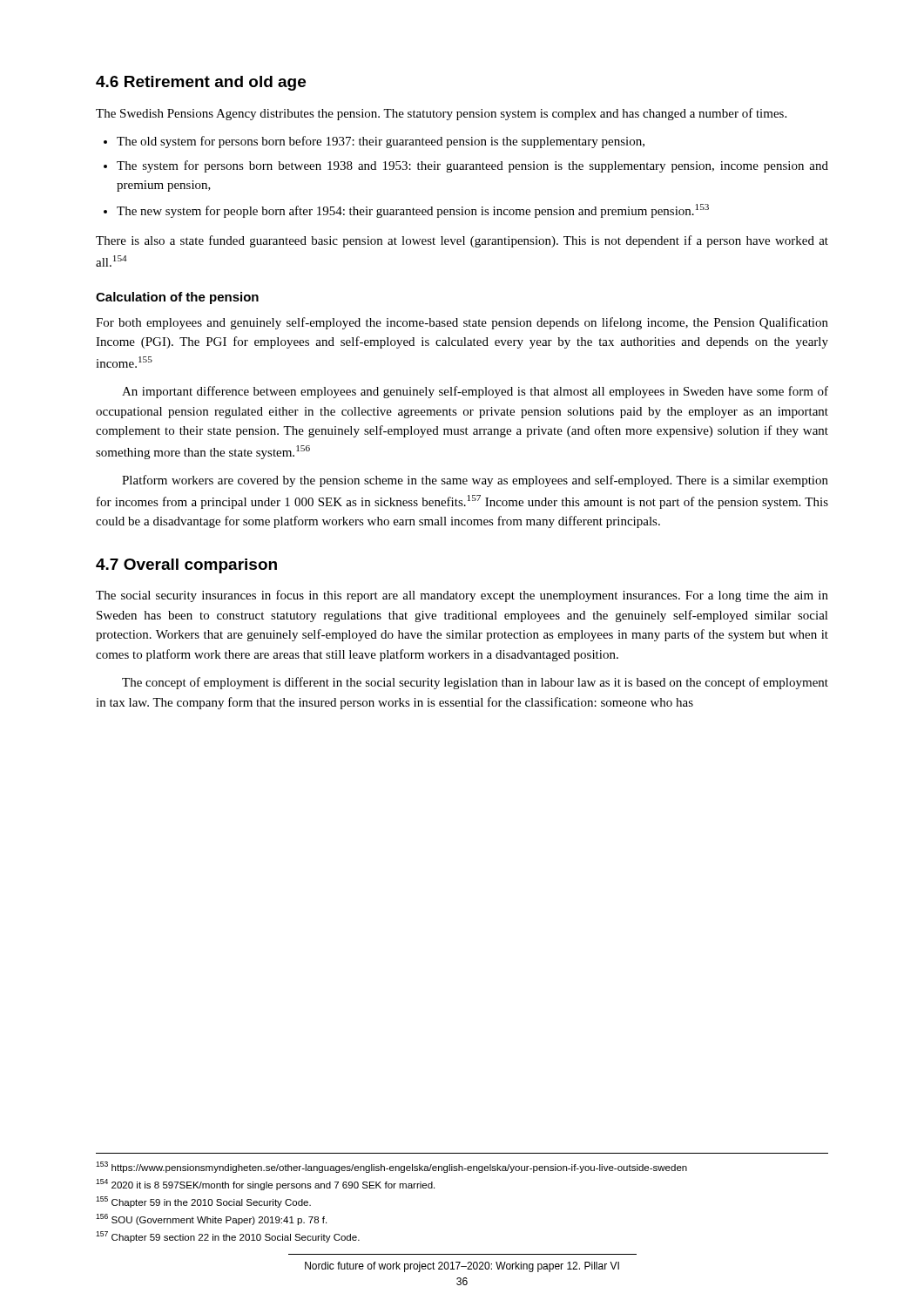Screen dimensions: 1307x924
Task: Select the section header containing "4.7 Overall comparison"
Action: pos(187,564)
